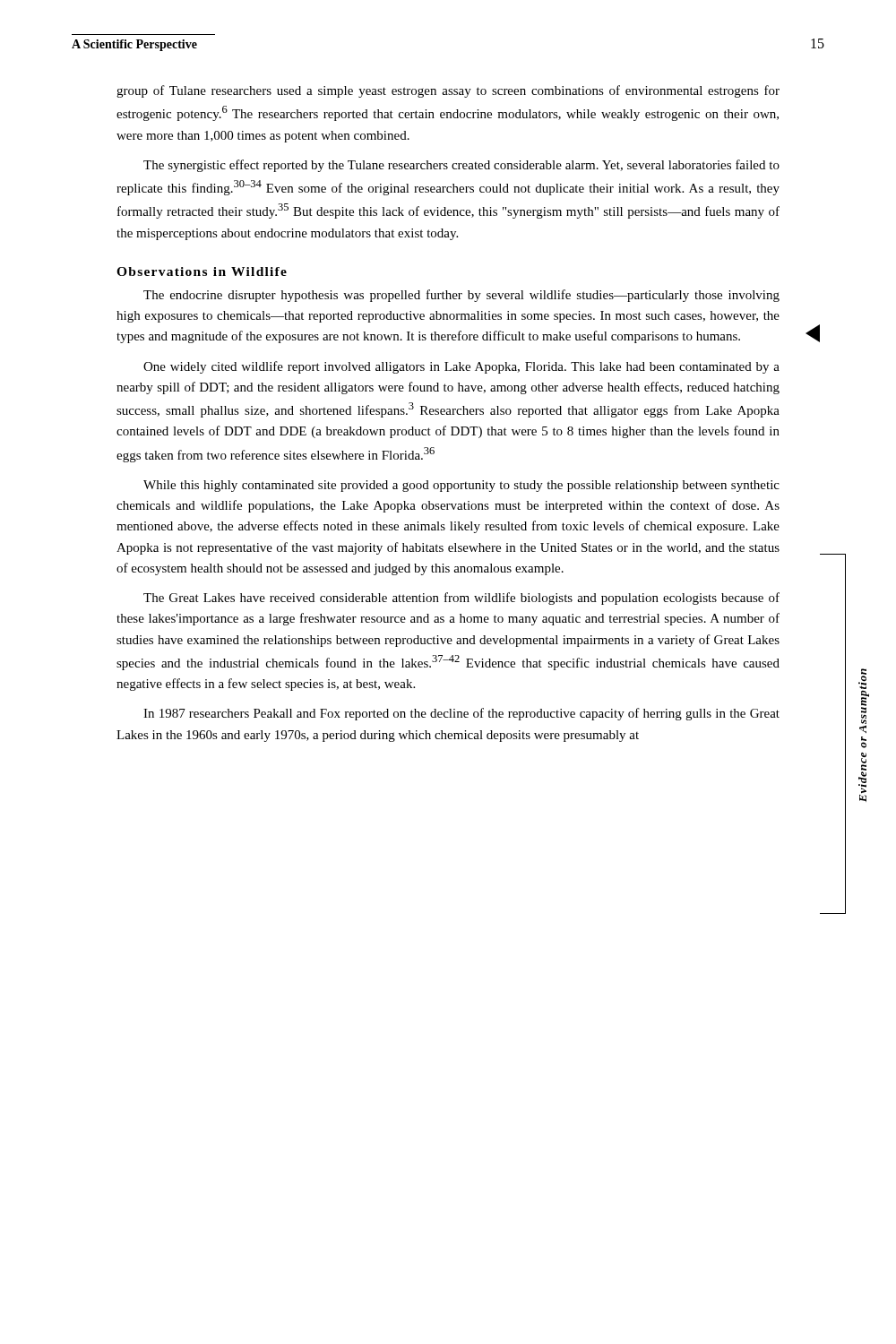Image resolution: width=896 pixels, height=1344 pixels.
Task: Click on the block starting "group of Tulane researchers used a simple yeast"
Action: (x=448, y=113)
